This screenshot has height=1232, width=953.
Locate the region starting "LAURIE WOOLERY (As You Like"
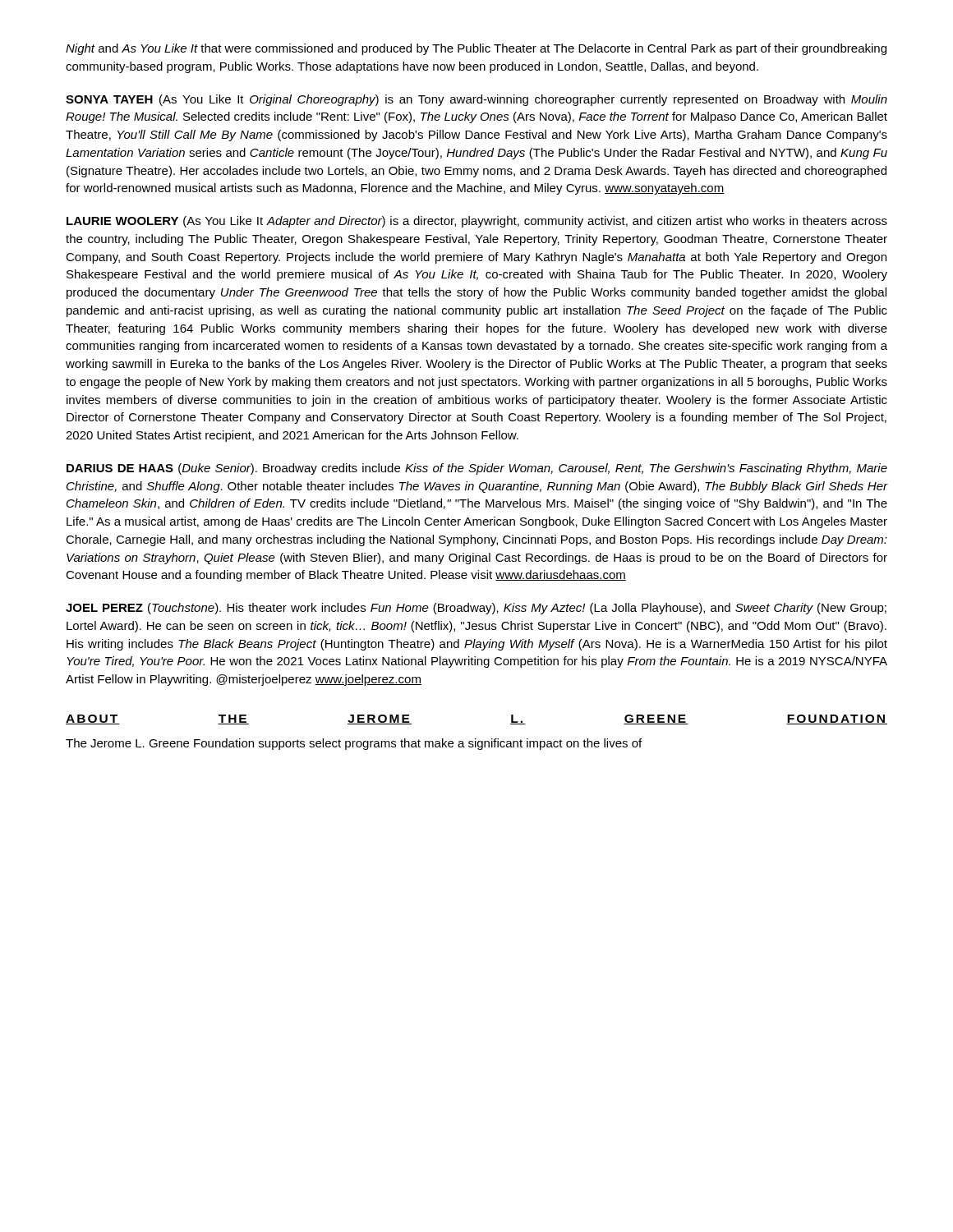pos(476,328)
